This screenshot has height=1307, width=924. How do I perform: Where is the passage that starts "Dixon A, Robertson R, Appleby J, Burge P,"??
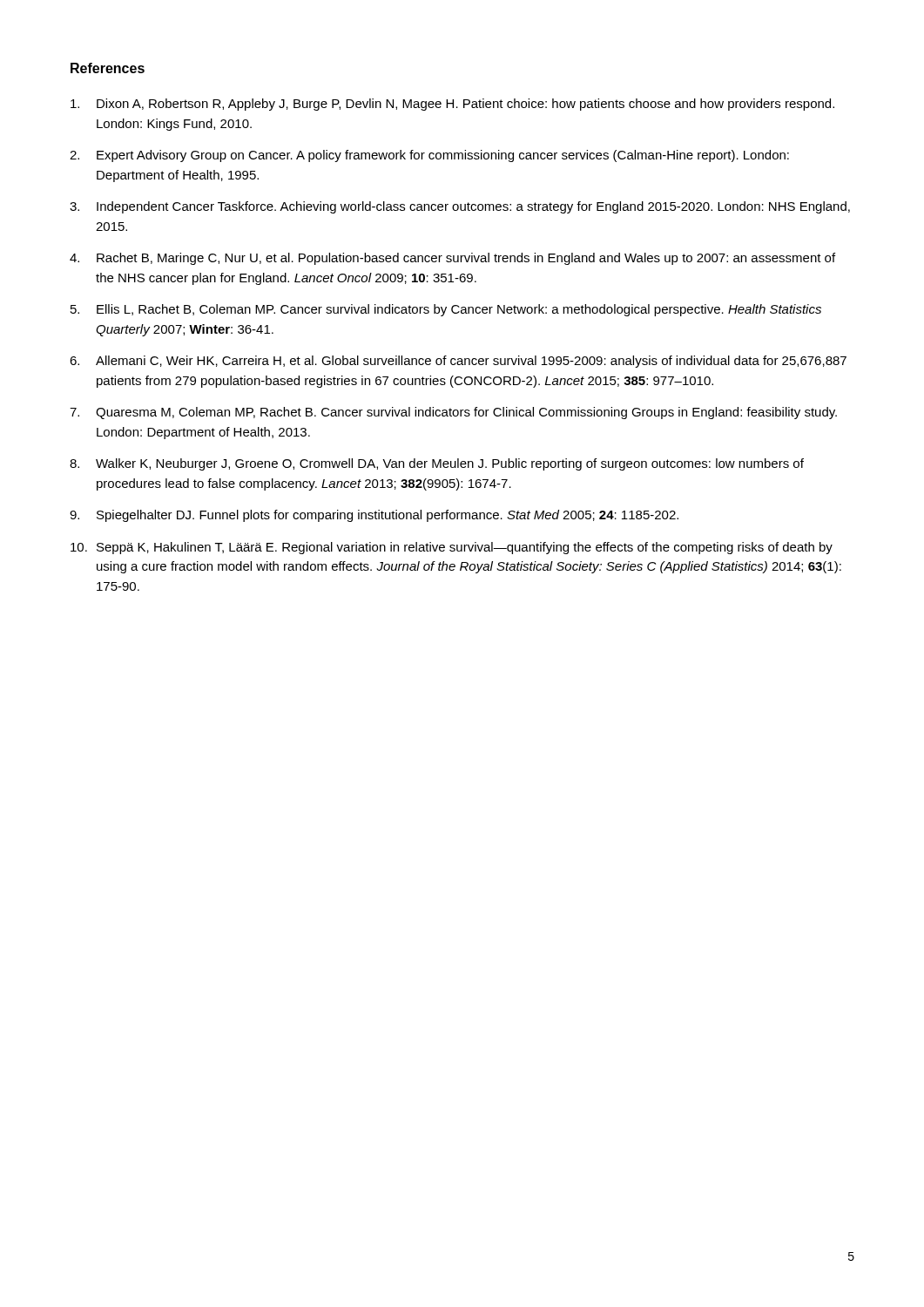tap(462, 114)
